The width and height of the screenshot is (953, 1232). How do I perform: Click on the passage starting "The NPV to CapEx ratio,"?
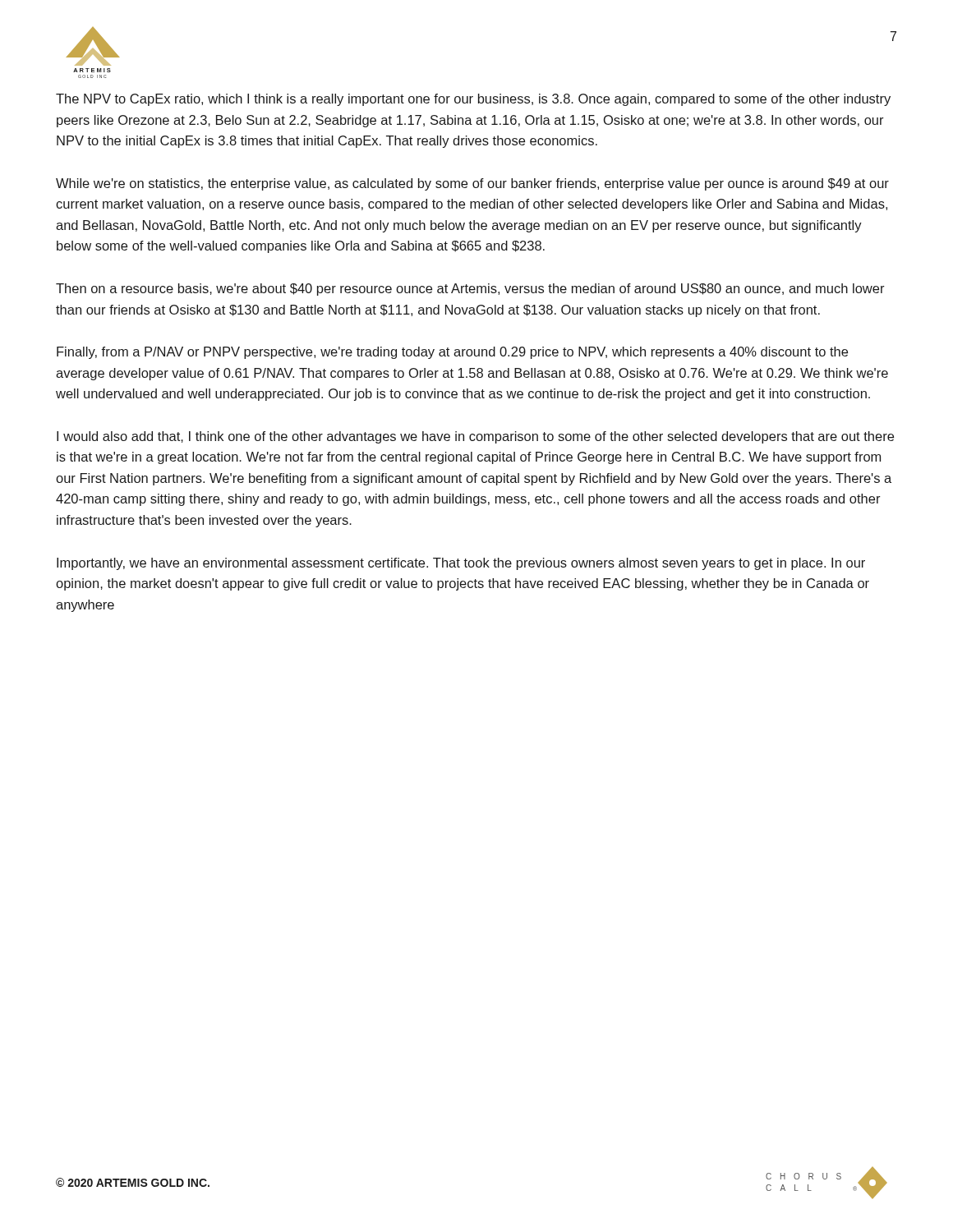coord(473,120)
